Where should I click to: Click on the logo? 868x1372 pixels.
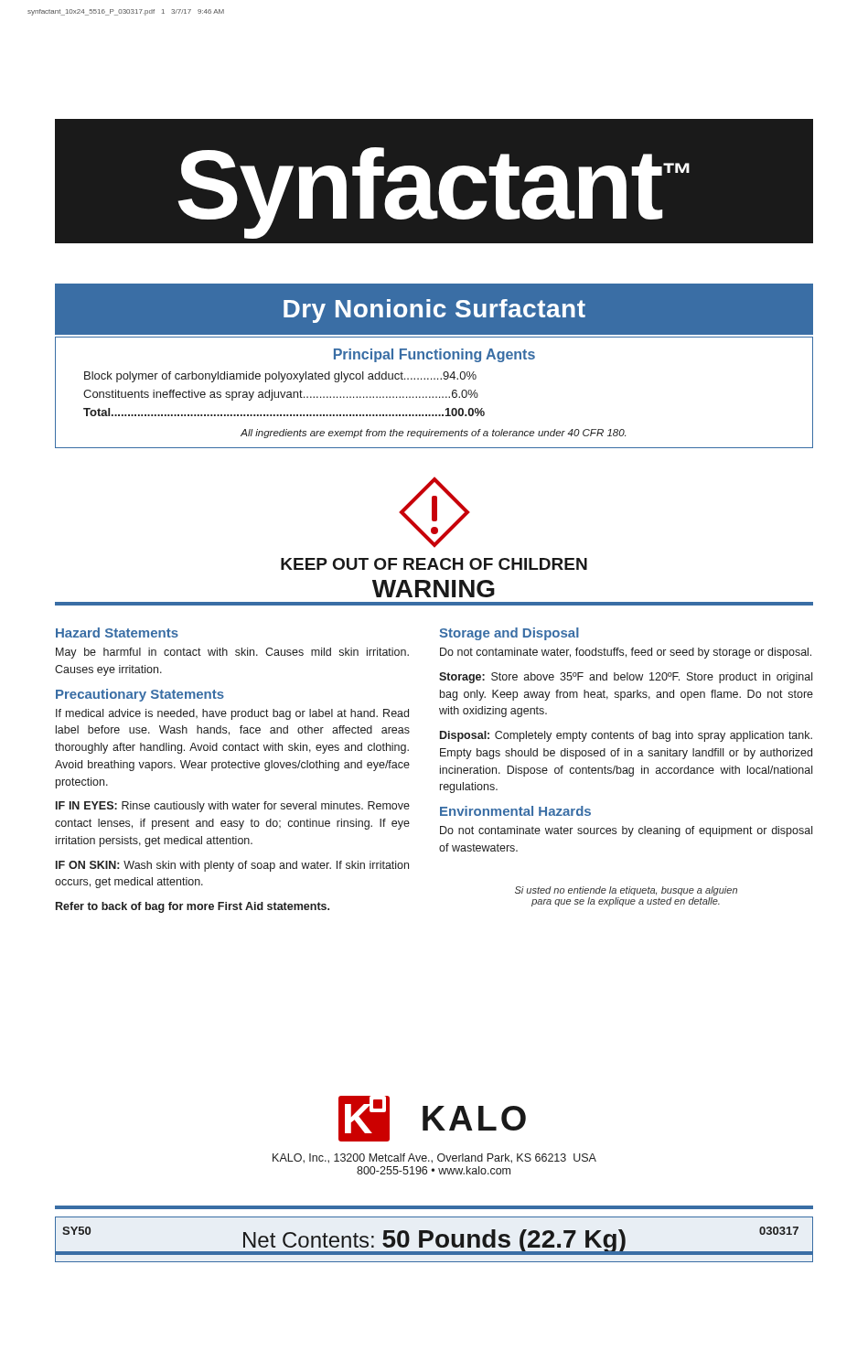[434, 1119]
